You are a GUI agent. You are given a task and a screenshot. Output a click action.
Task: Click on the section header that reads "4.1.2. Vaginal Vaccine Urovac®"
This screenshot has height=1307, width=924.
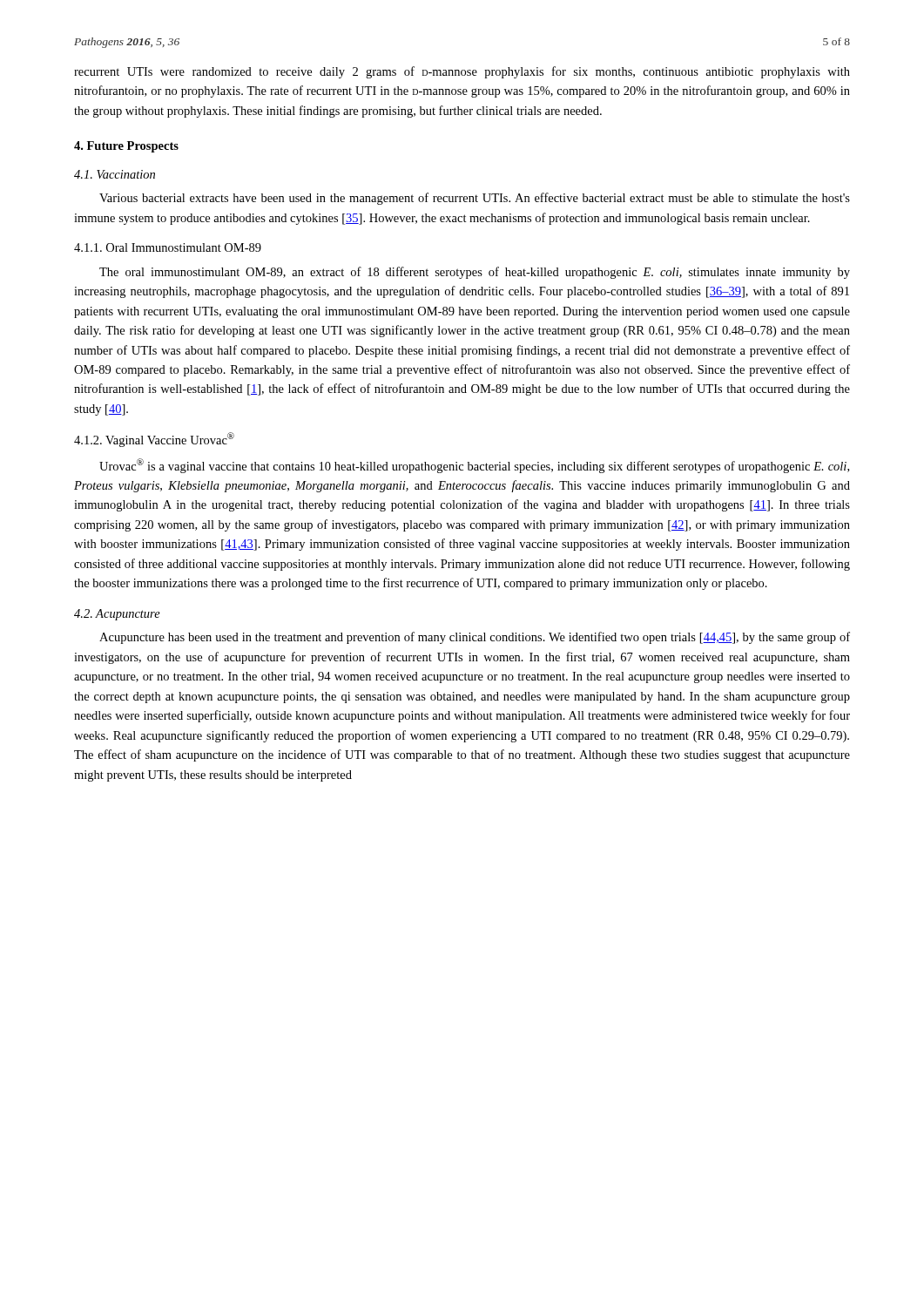[x=154, y=439]
